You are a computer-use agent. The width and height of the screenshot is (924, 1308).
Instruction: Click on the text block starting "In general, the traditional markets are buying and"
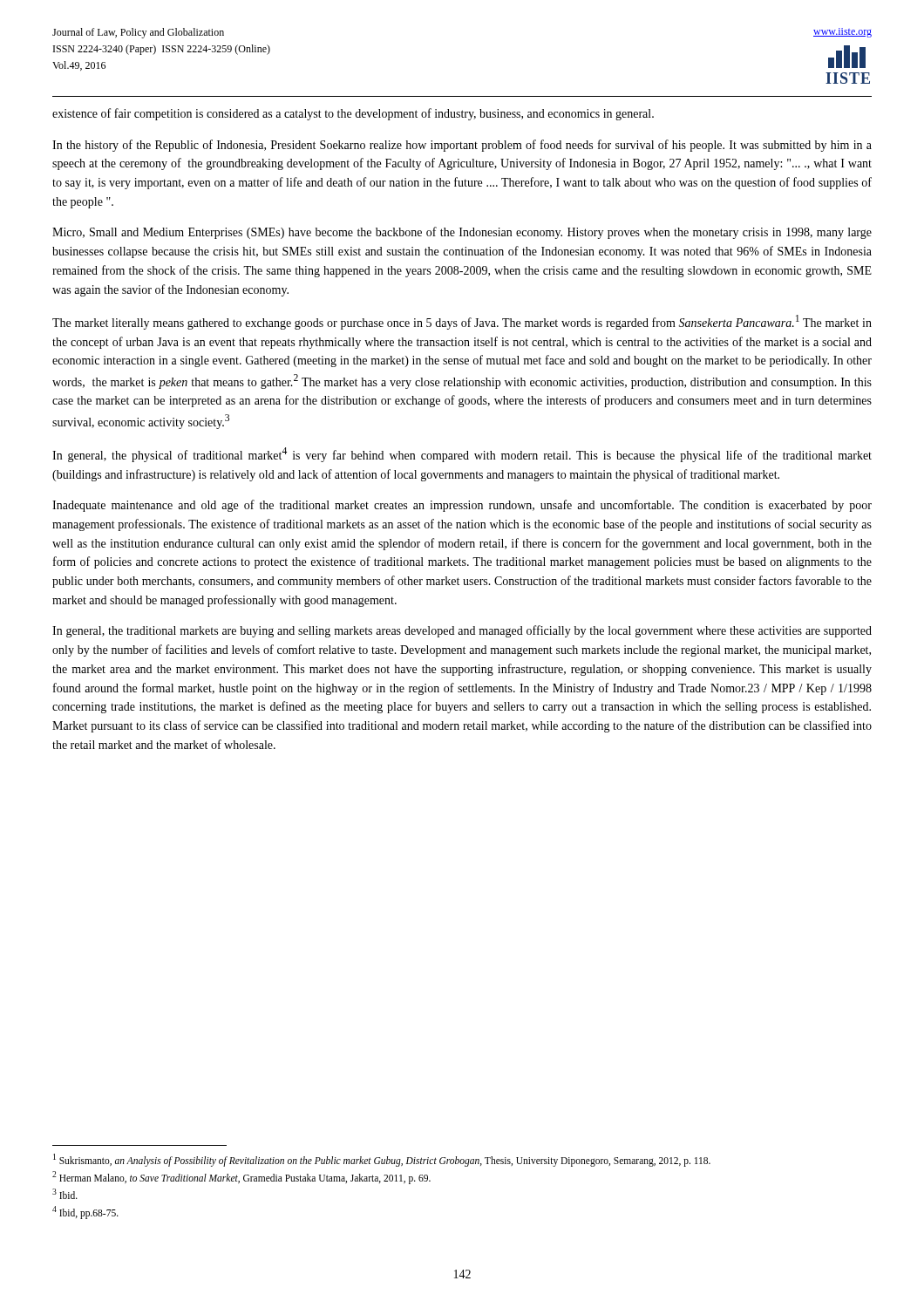point(462,688)
